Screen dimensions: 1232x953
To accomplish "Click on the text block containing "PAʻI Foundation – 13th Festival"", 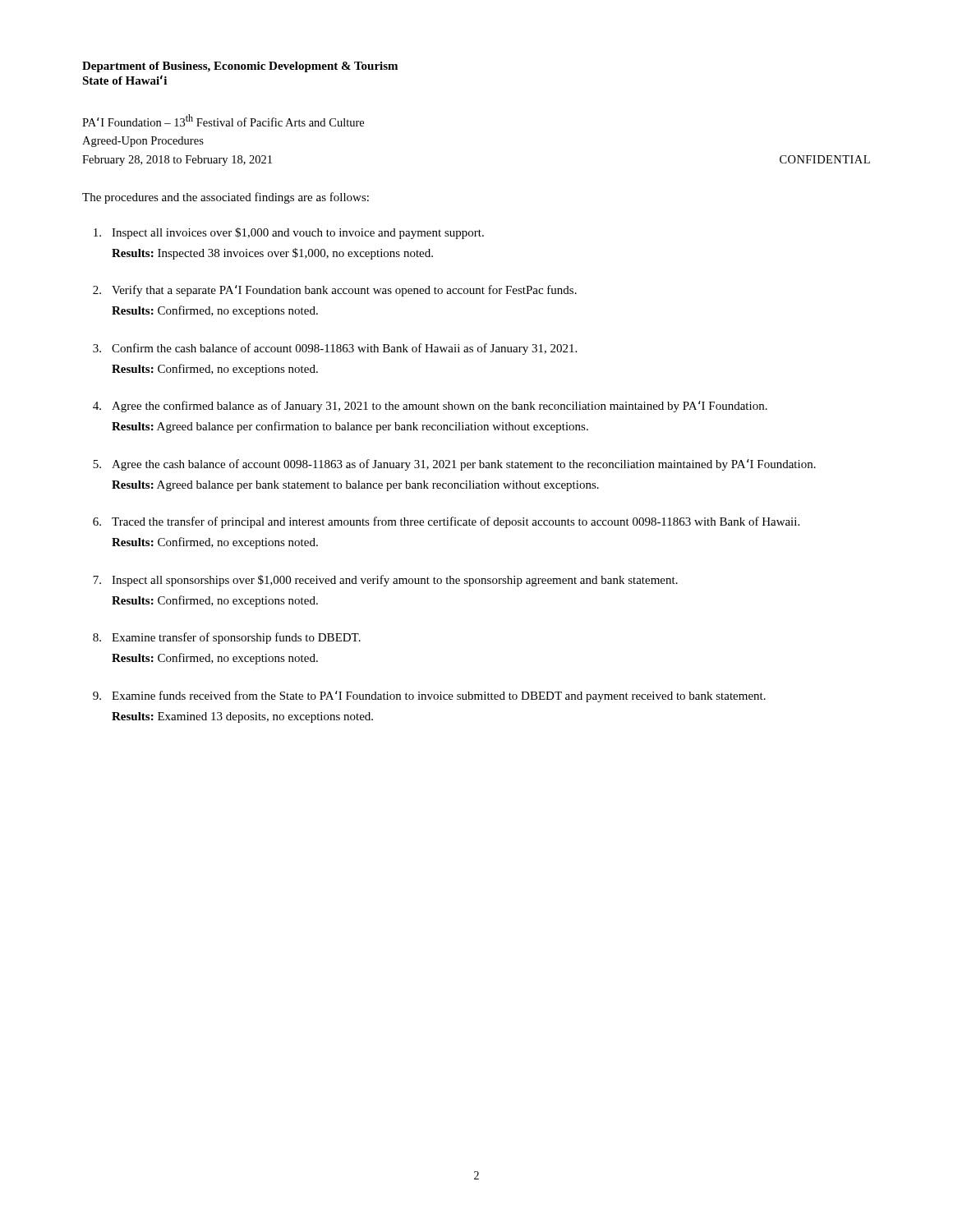I will [x=223, y=120].
